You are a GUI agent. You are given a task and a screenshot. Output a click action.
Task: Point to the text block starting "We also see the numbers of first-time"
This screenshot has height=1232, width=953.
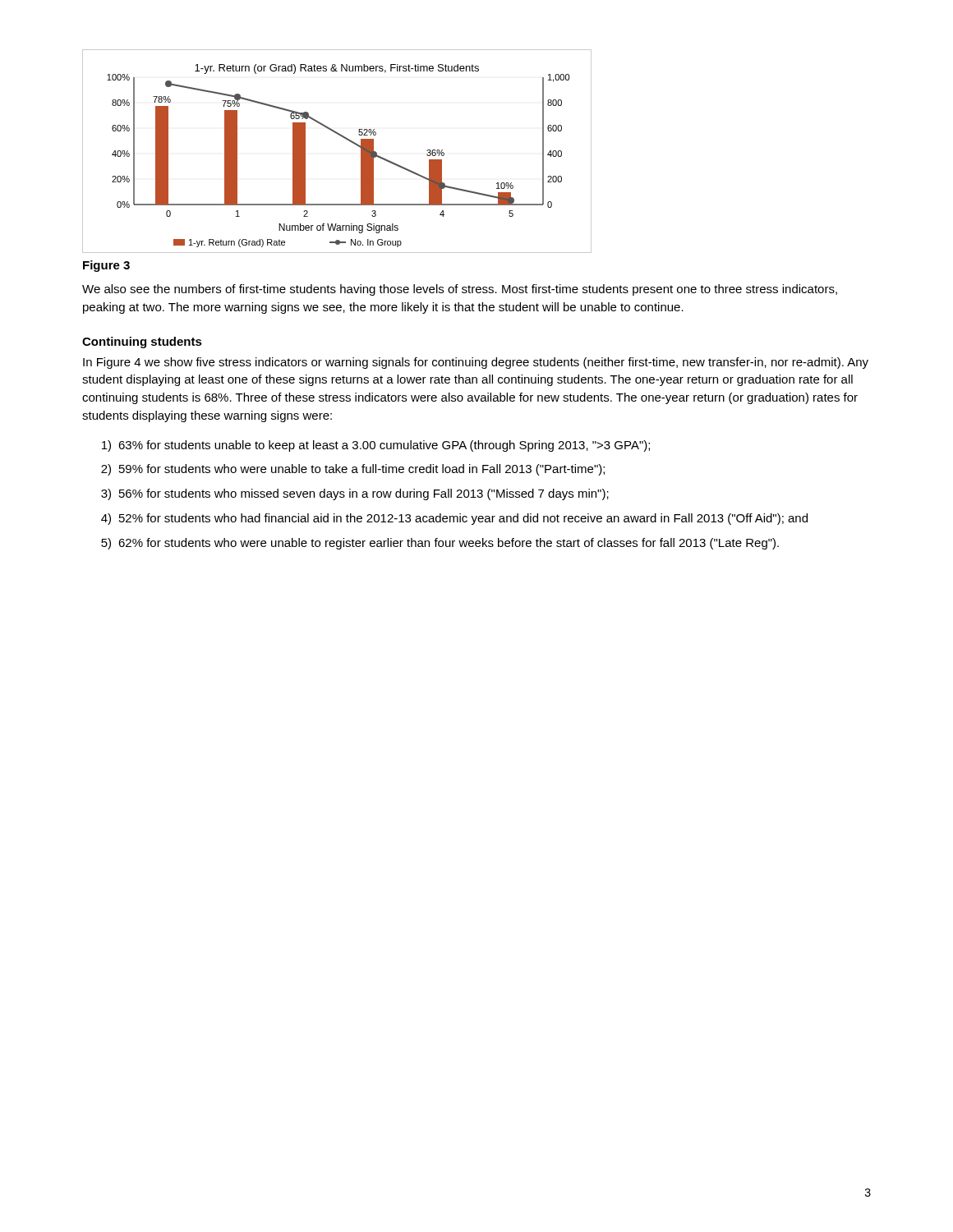460,298
